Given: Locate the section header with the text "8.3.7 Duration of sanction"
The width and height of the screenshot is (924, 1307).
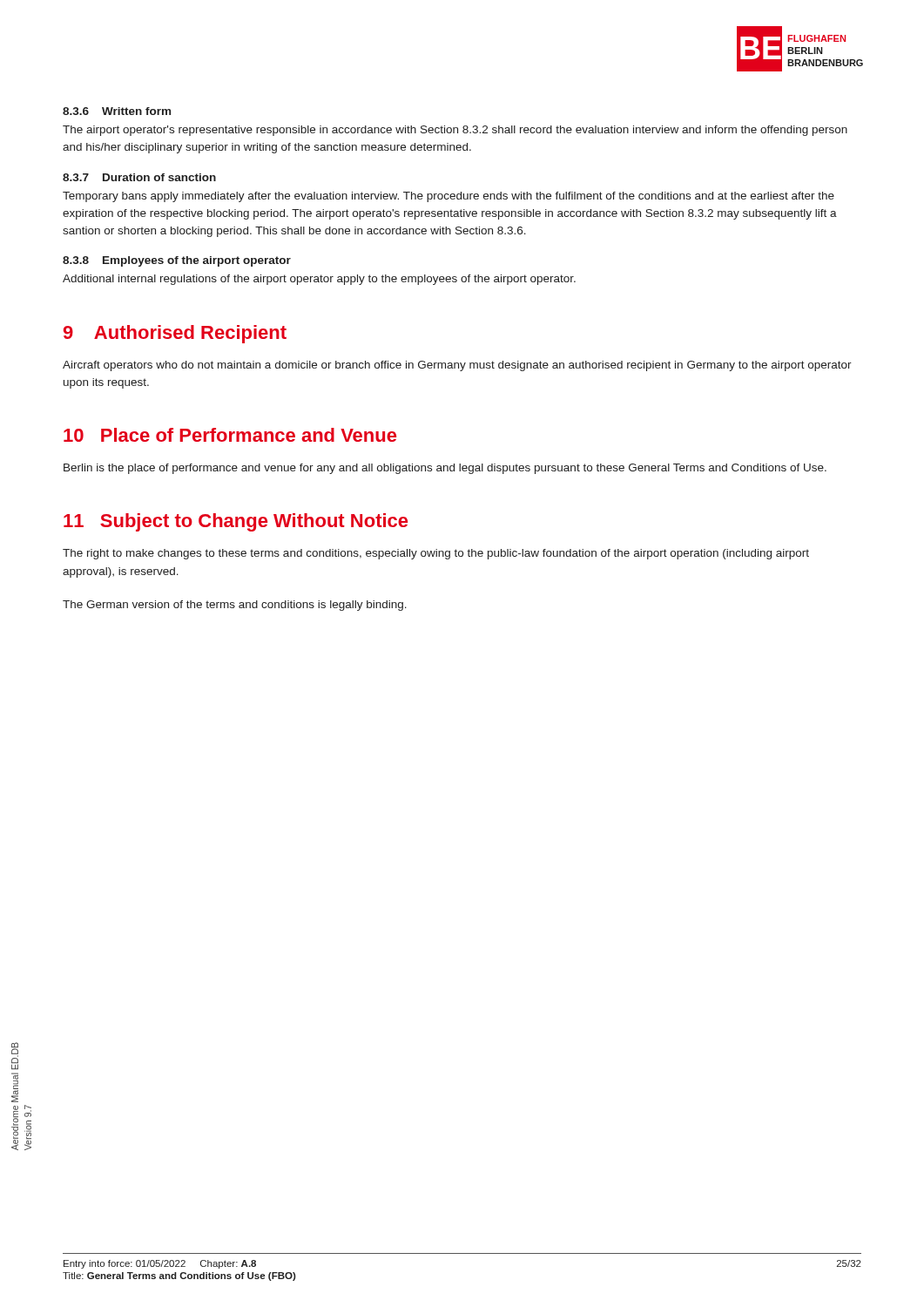Looking at the screenshot, I should click(139, 177).
